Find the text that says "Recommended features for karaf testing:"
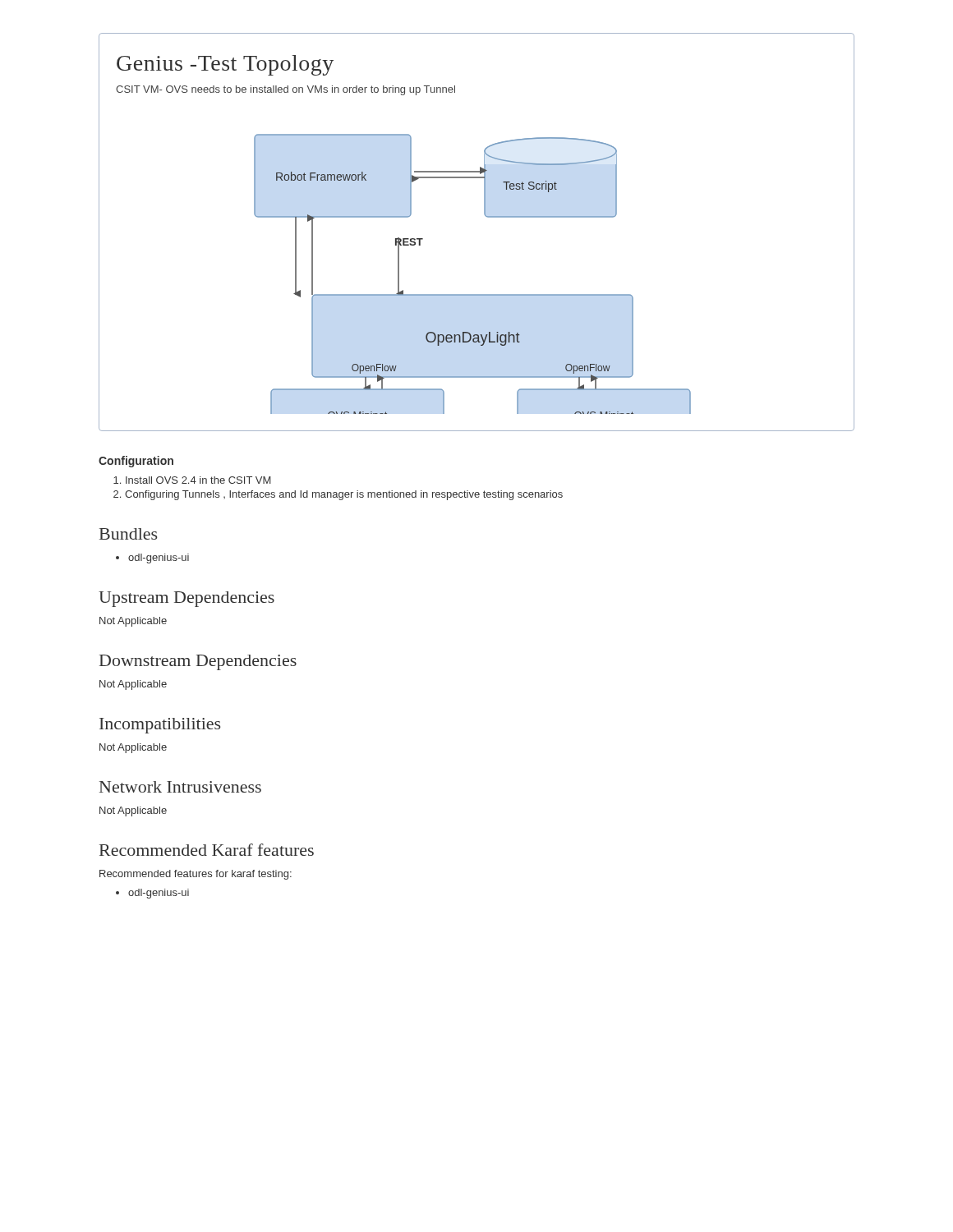 point(195,873)
